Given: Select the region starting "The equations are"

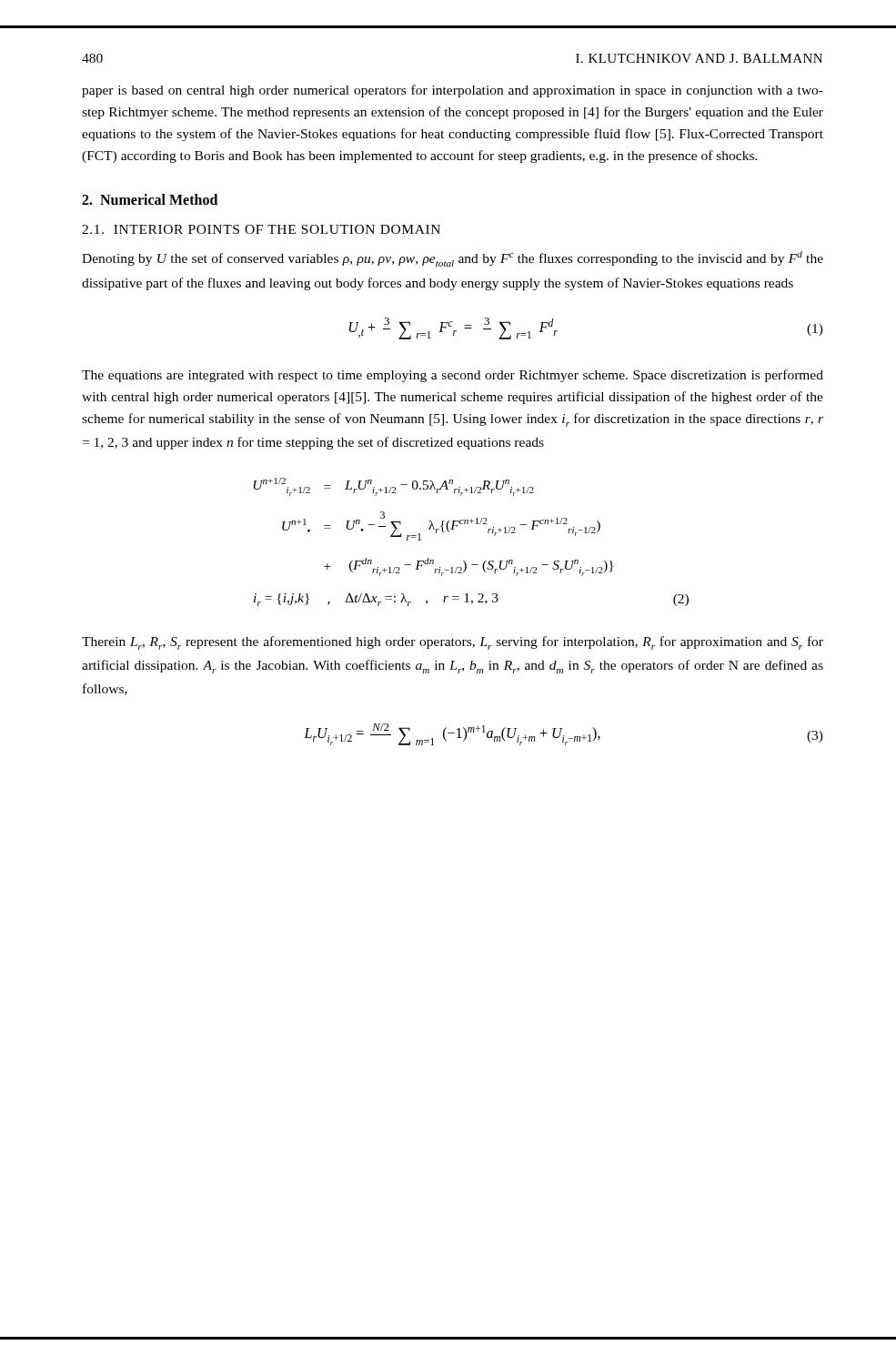Looking at the screenshot, I should (453, 408).
